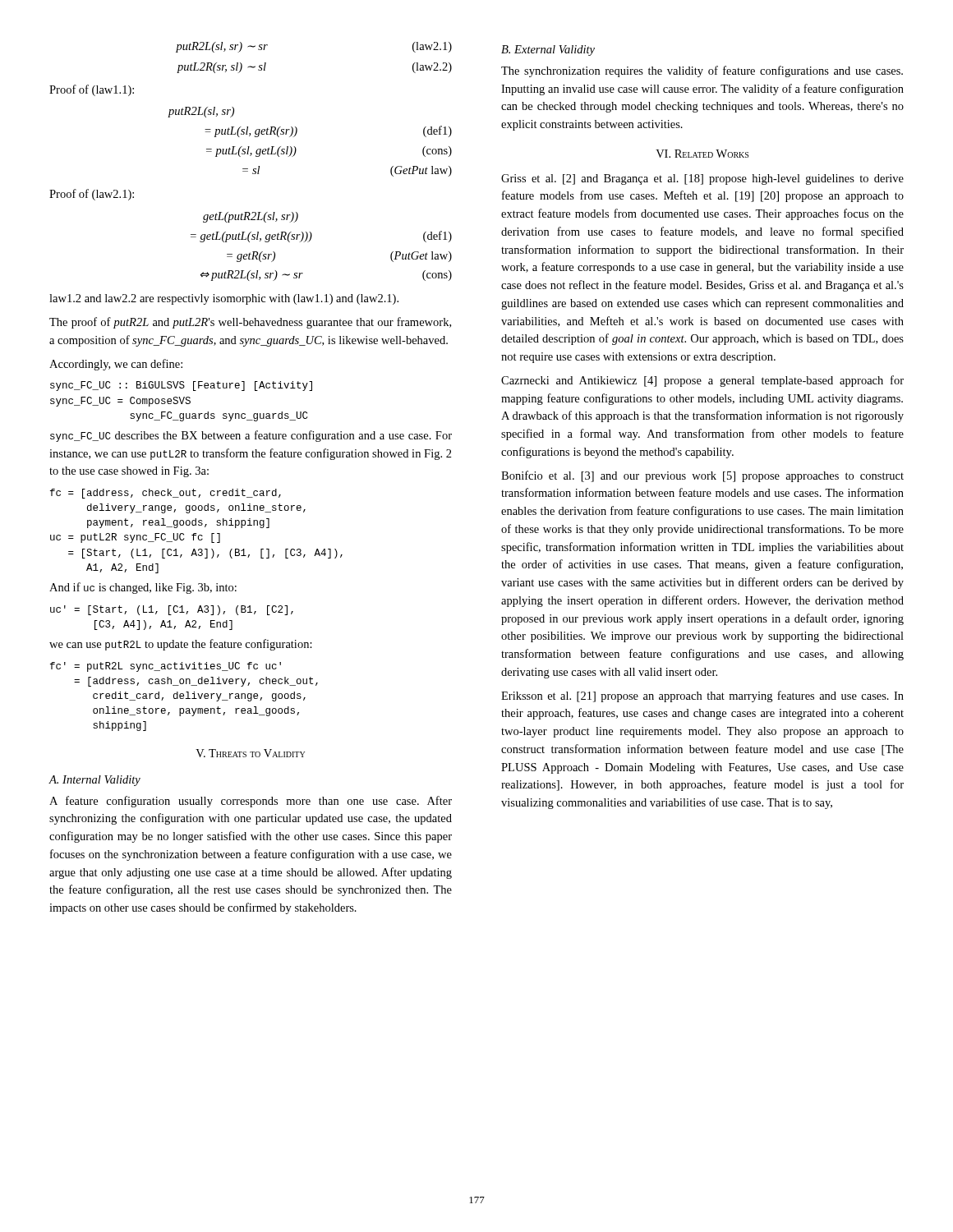This screenshot has height=1232, width=953.
Task: Select the passage starting "fc = [address, check_out, credit_card, delivery_range,"
Action: (x=251, y=531)
